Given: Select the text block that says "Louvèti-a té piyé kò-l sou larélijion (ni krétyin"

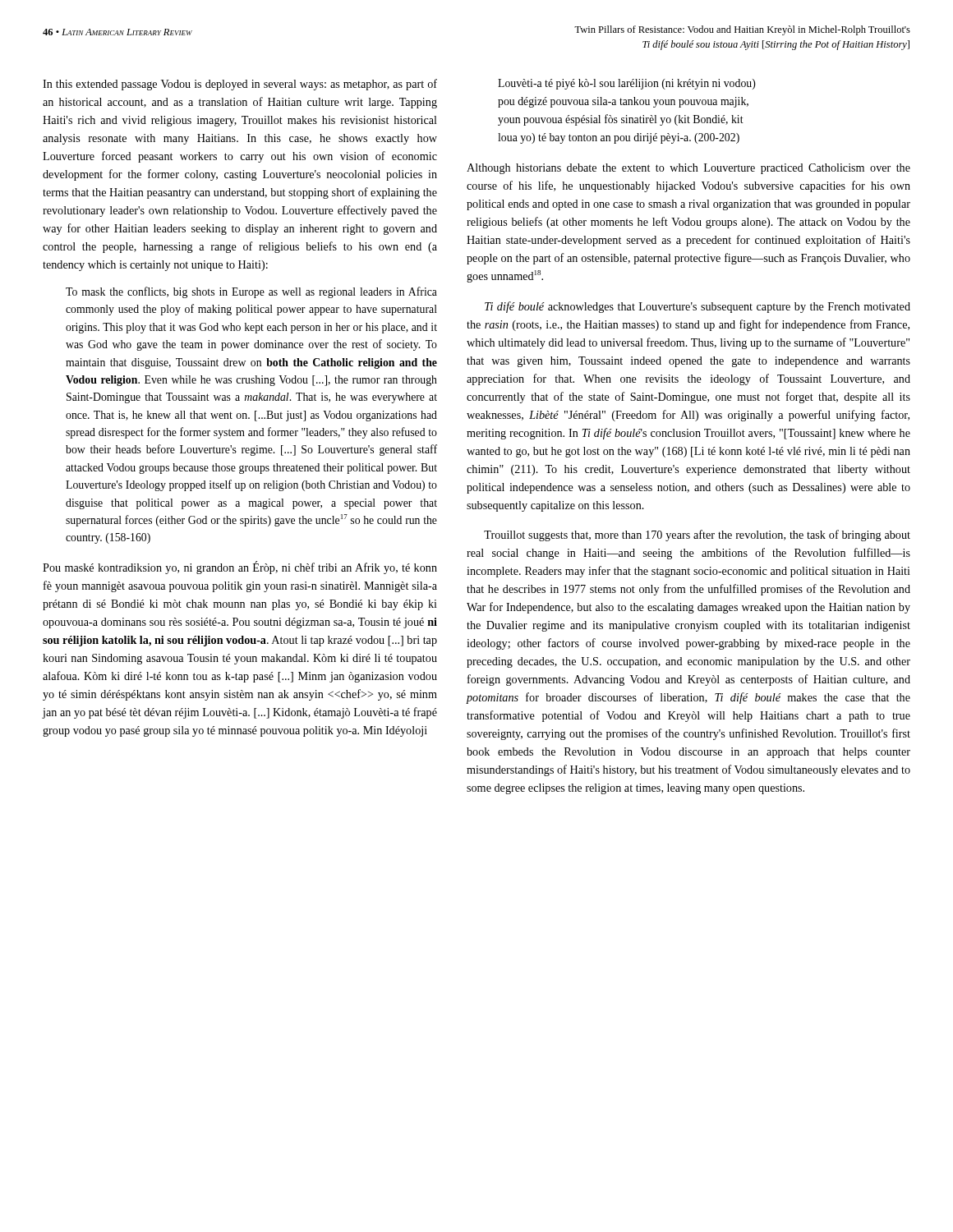Looking at the screenshot, I should (x=704, y=111).
